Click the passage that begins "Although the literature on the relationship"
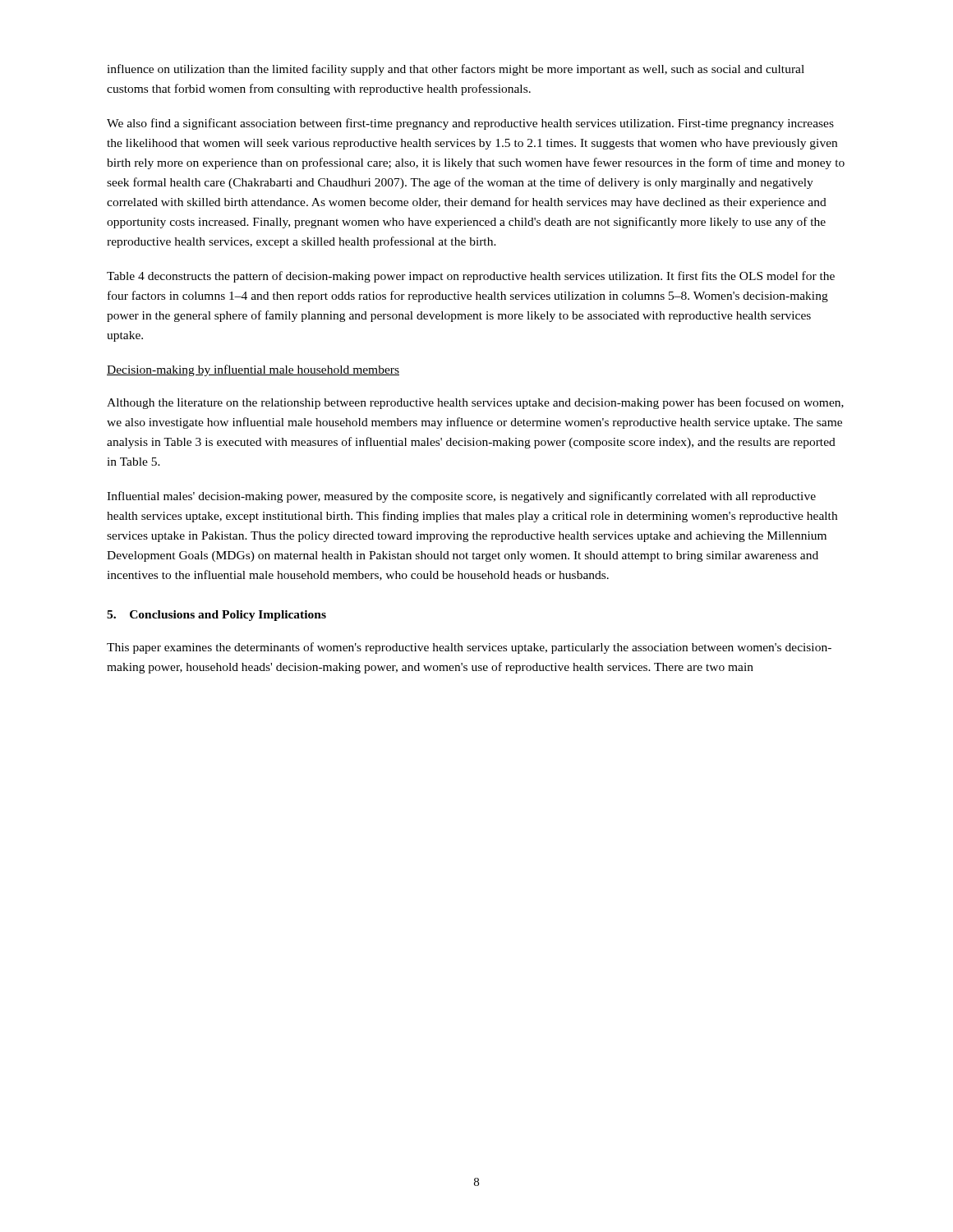 pos(476,432)
